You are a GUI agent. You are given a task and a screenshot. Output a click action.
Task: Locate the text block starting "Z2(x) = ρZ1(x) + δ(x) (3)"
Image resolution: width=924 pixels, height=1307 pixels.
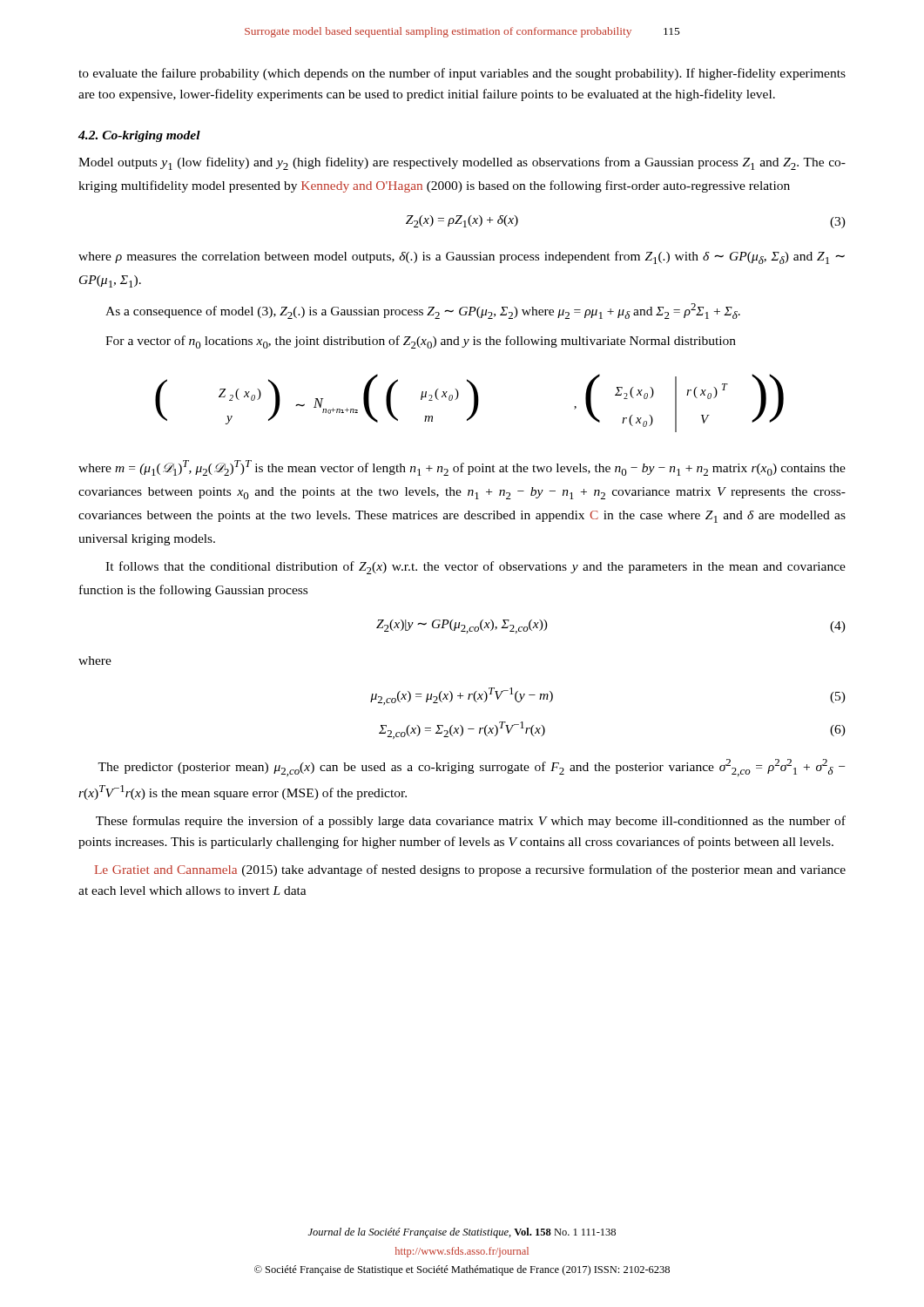(462, 221)
